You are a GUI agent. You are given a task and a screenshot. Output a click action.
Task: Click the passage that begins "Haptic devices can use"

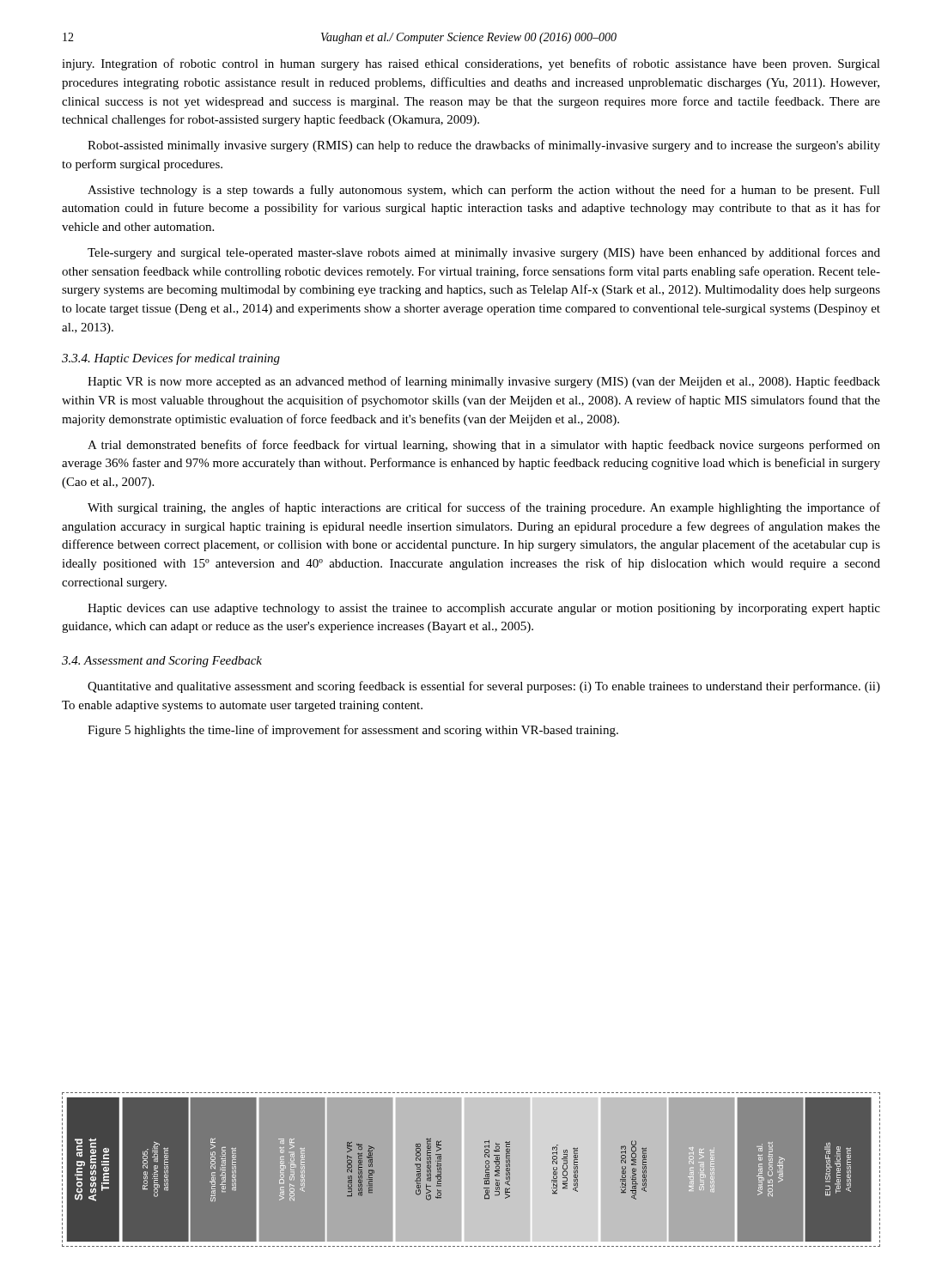pos(471,618)
